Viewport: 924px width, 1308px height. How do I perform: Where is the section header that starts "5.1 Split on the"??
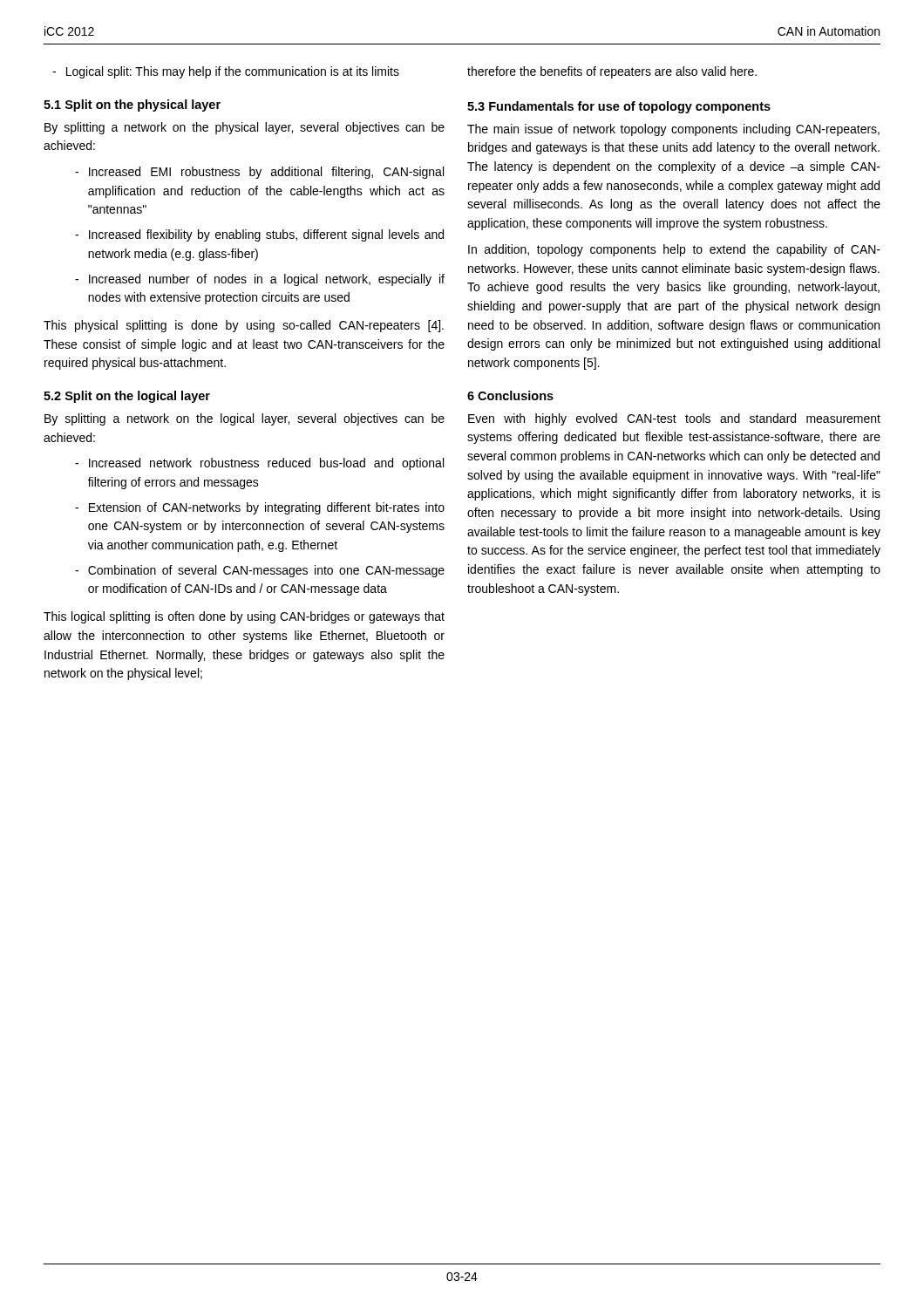click(x=132, y=104)
